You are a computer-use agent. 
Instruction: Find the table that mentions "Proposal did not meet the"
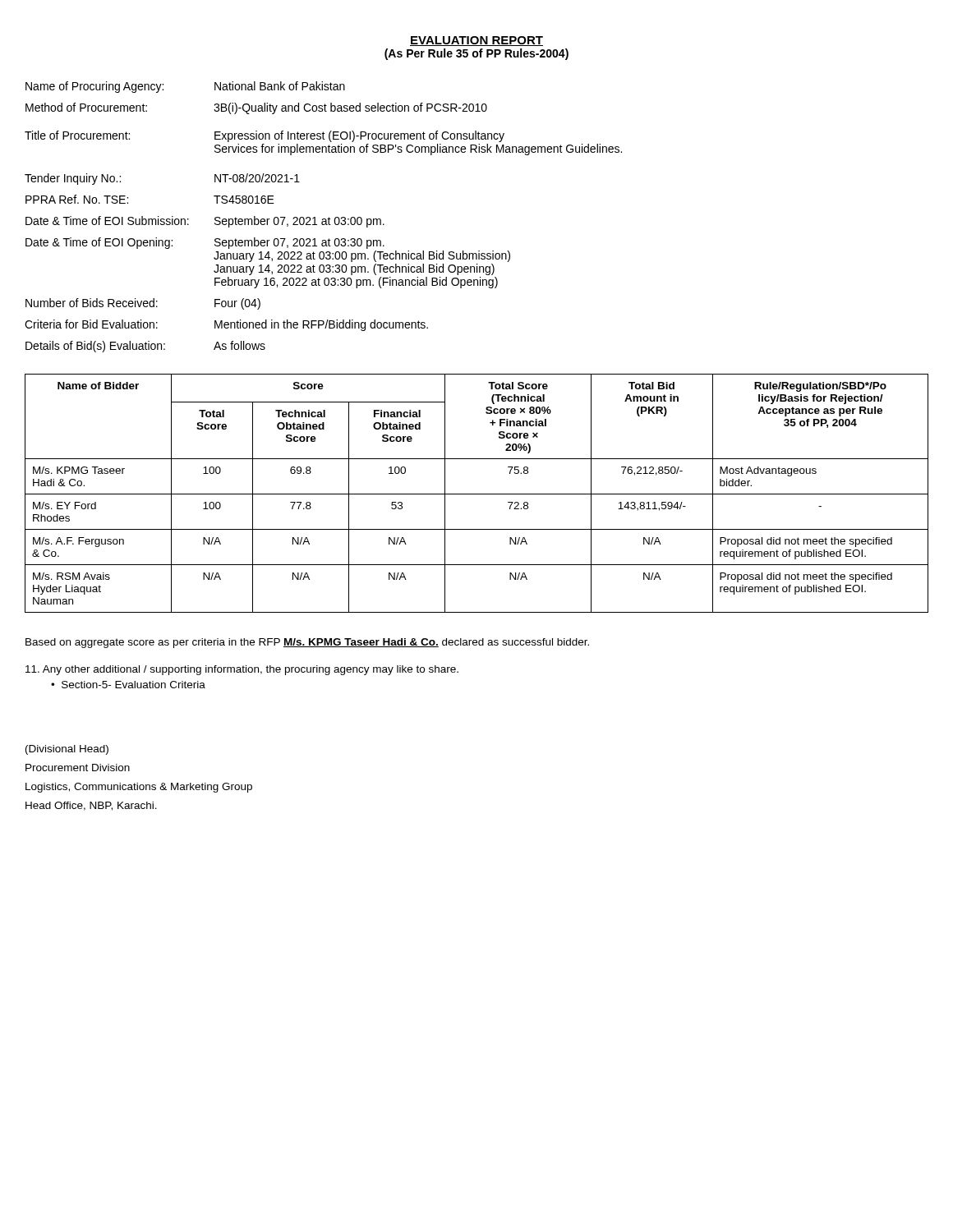[476, 493]
